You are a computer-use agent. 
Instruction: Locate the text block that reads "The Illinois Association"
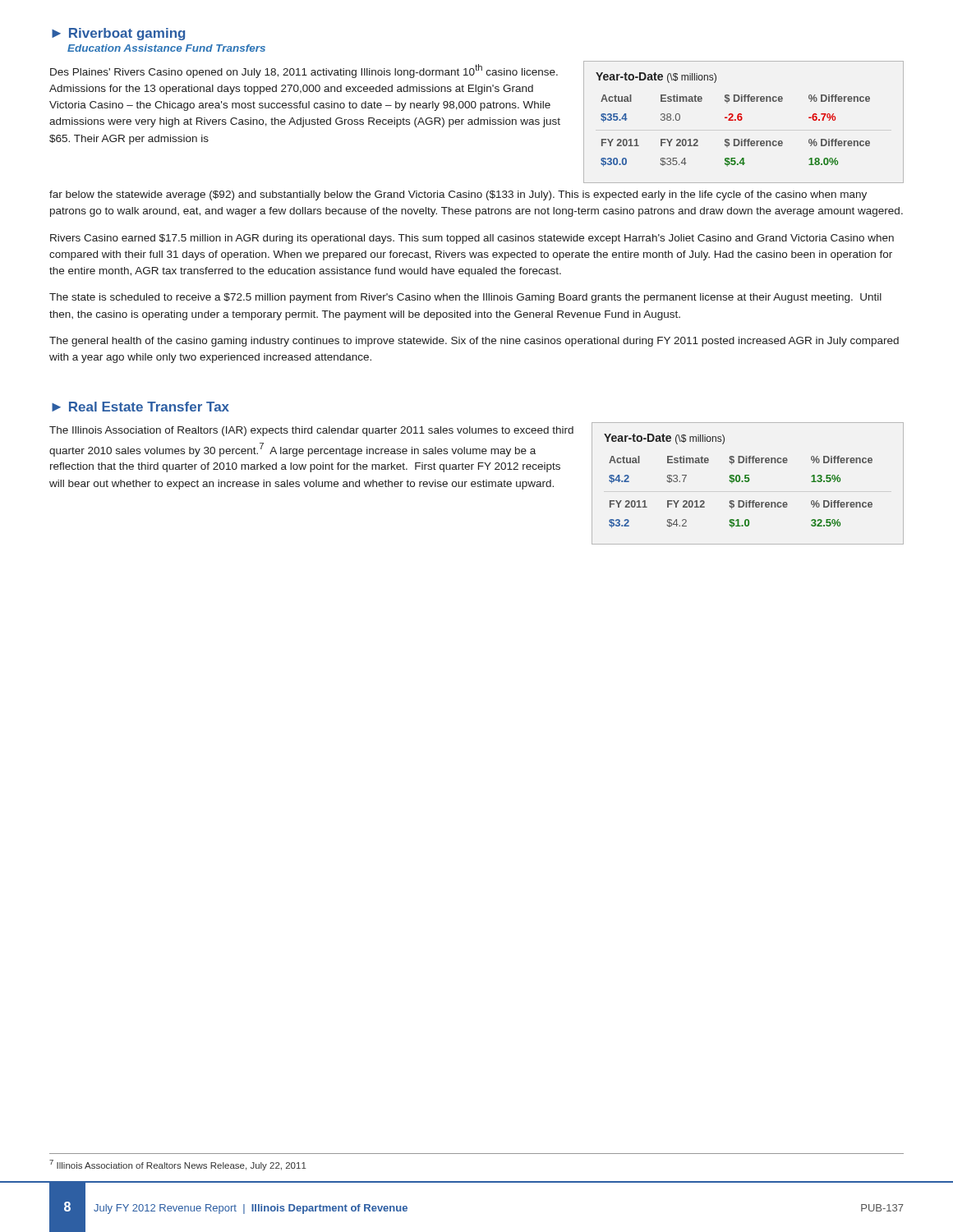point(312,457)
